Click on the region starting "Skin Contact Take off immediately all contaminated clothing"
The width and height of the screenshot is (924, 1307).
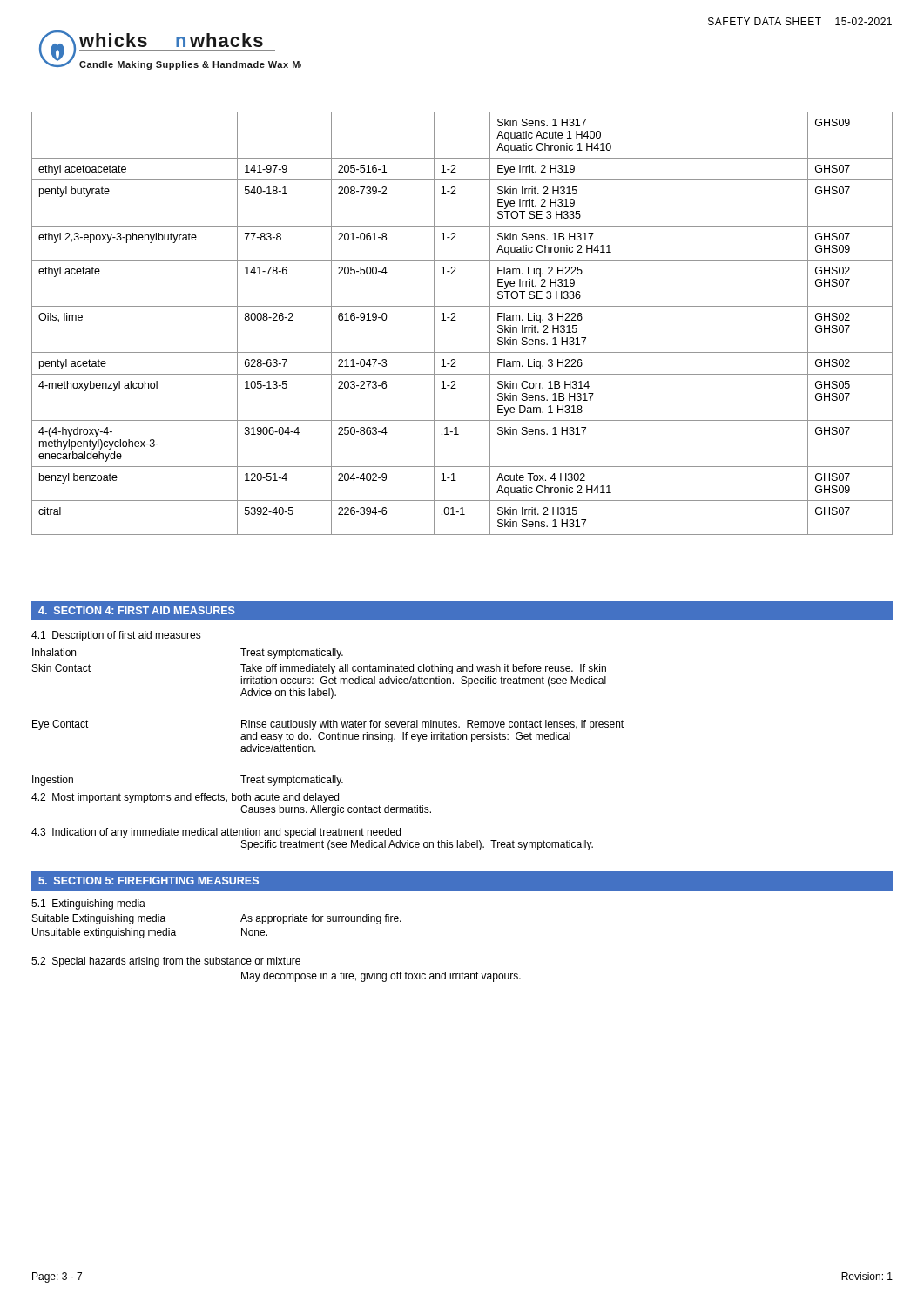[x=319, y=681]
